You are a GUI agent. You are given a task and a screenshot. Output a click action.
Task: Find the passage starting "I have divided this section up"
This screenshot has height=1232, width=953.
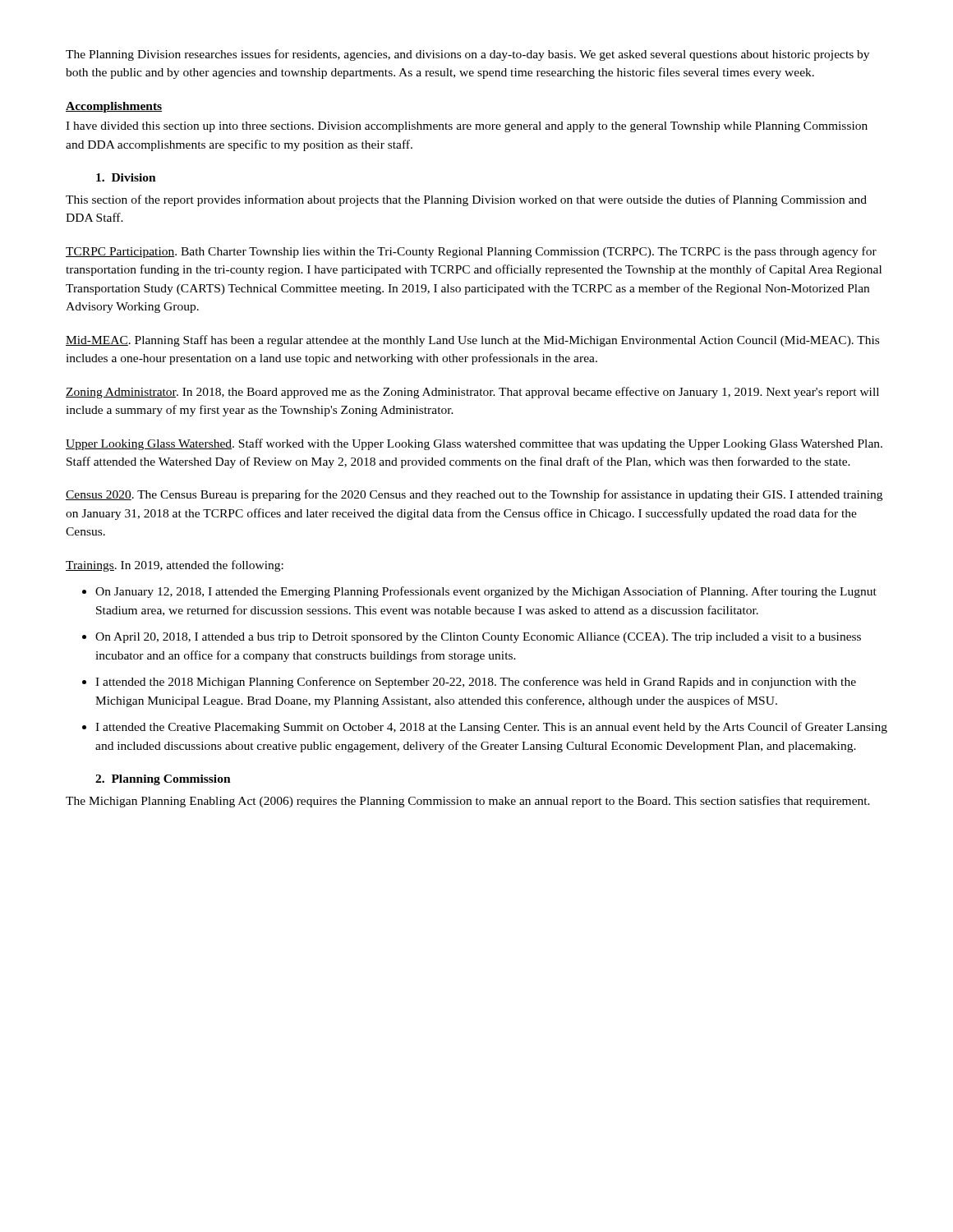pyautogui.click(x=476, y=135)
